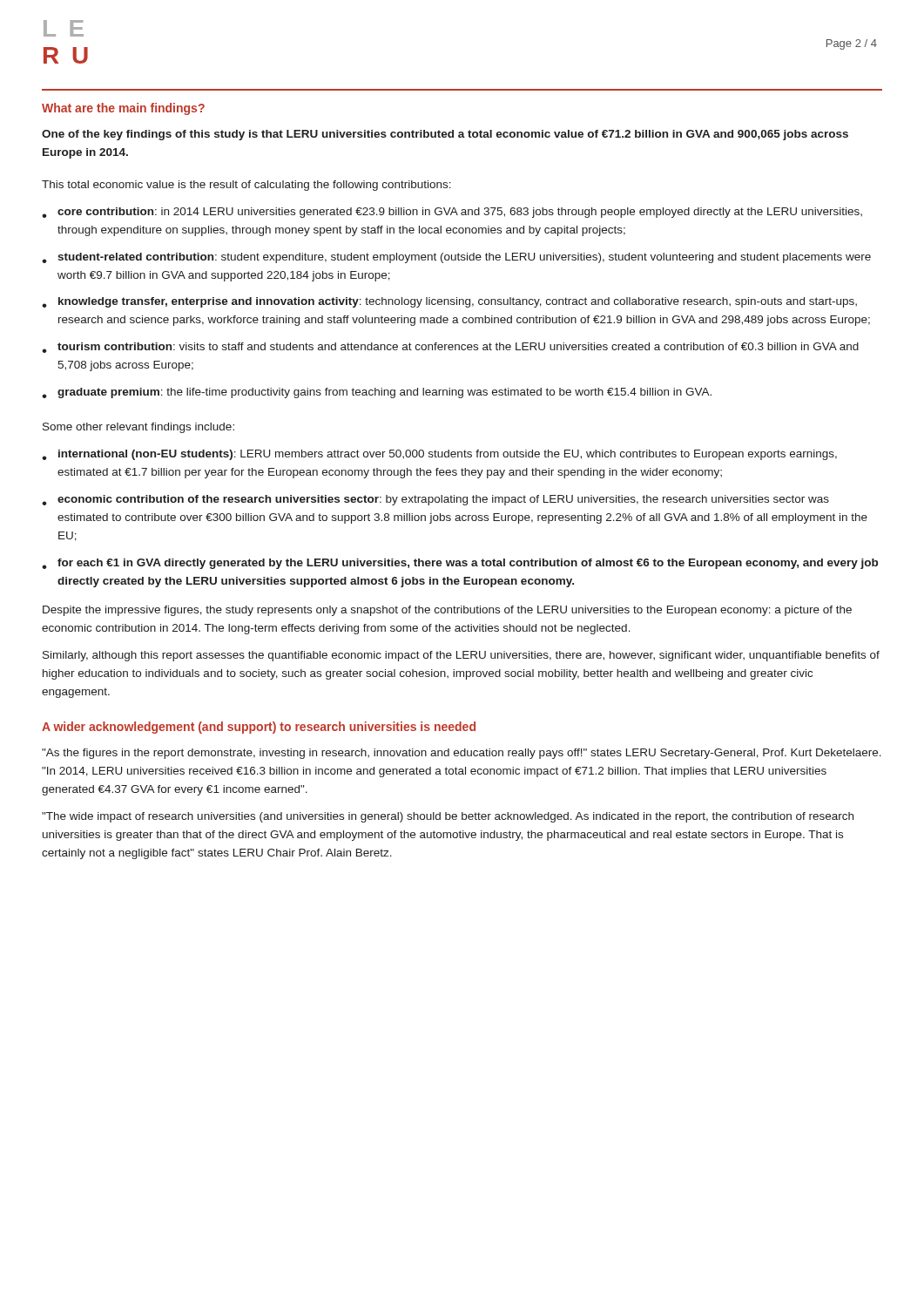
Task: Click on the text block with the text ""The wide impact of research universities (and"
Action: click(x=448, y=834)
